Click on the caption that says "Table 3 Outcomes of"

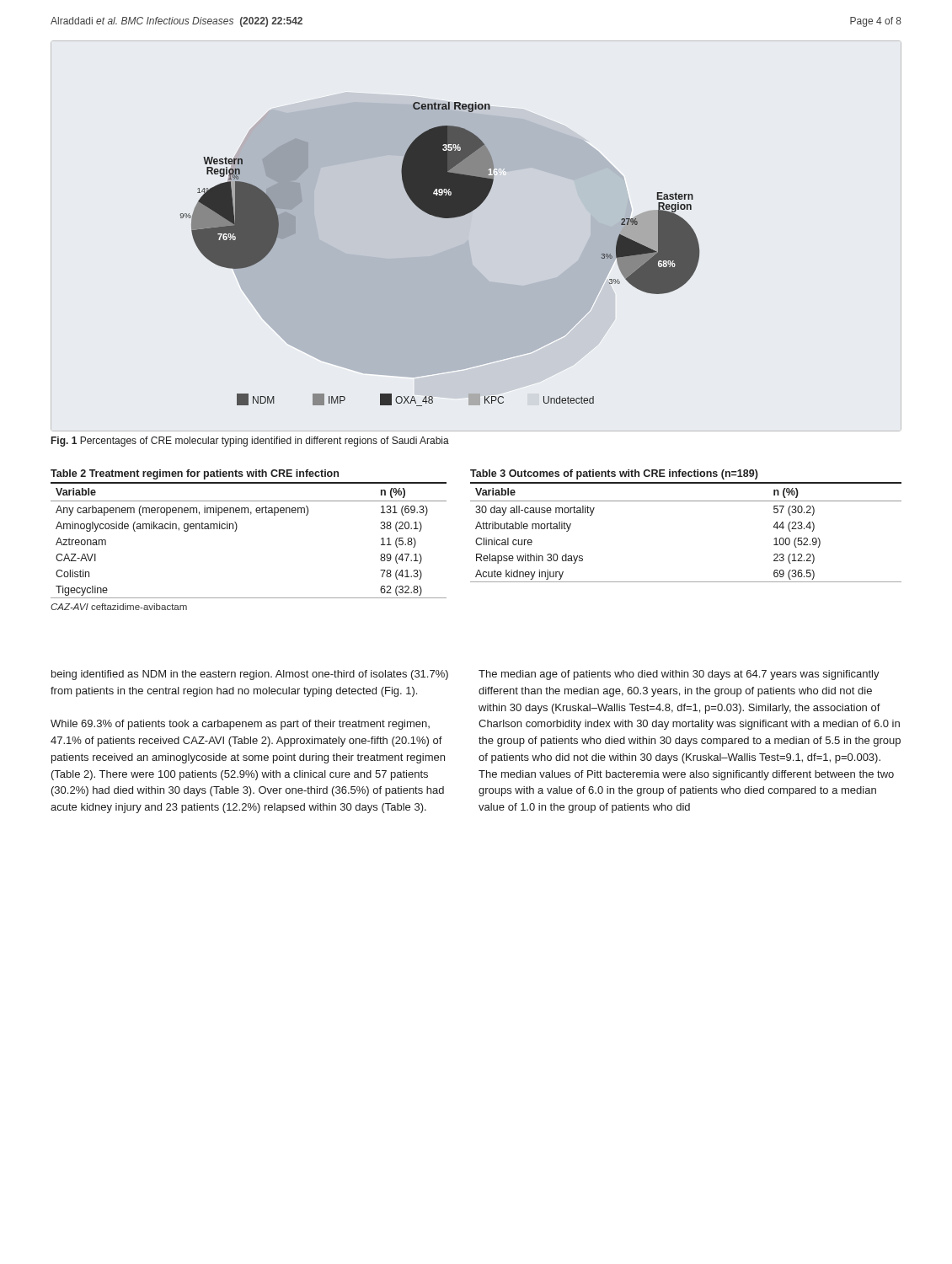pos(614,474)
